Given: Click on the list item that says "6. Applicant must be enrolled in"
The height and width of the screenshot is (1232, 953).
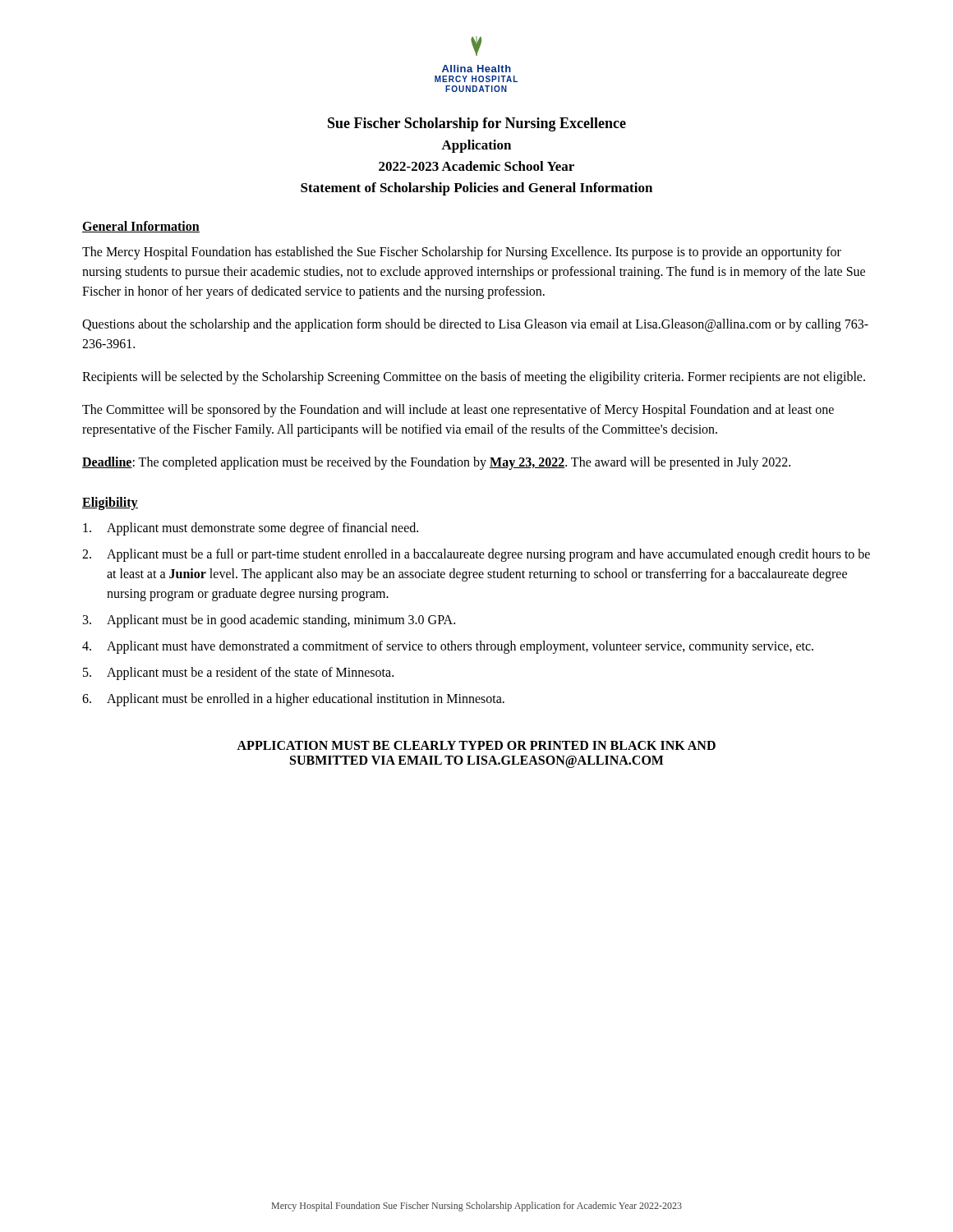Looking at the screenshot, I should (476, 699).
